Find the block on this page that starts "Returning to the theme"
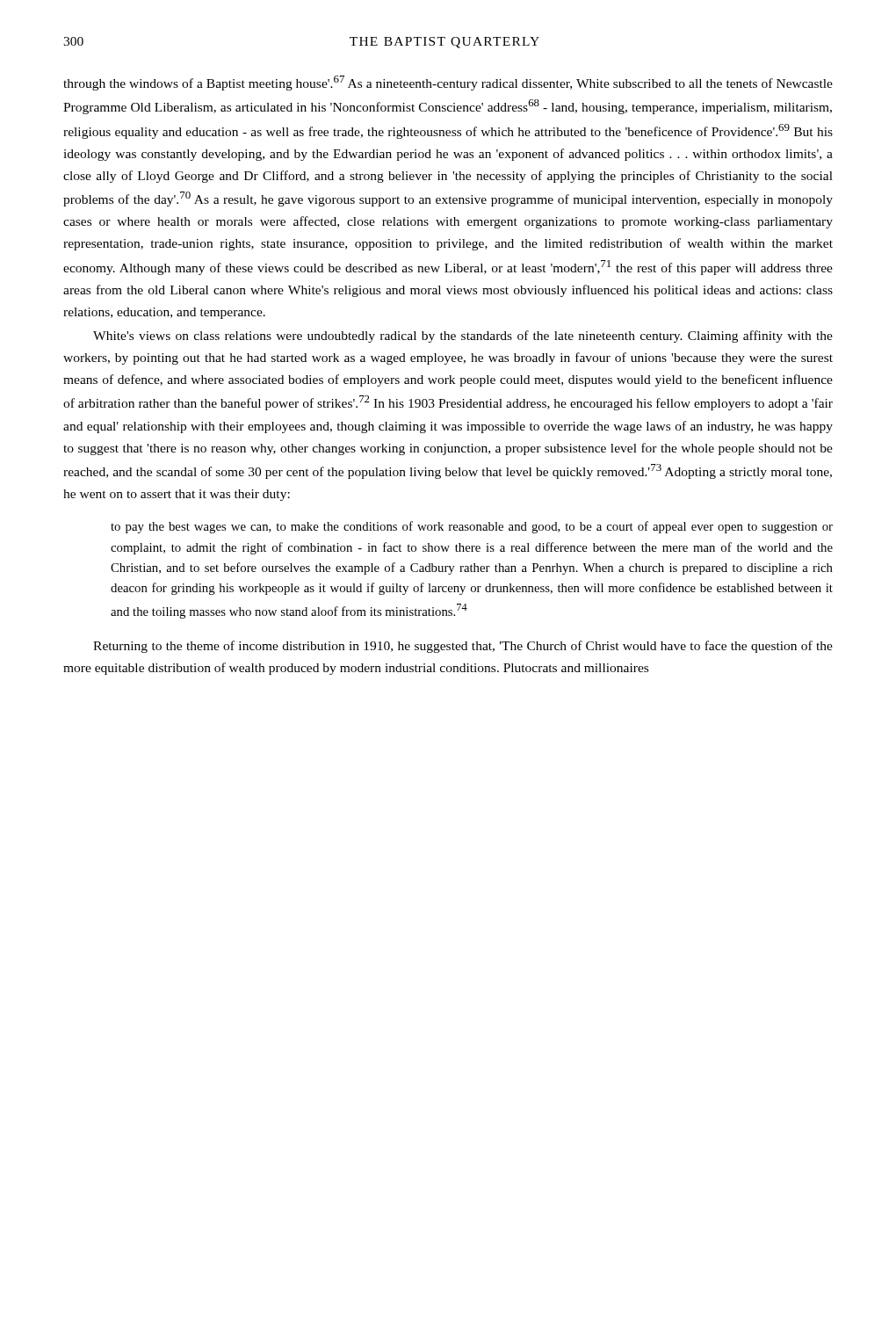The width and height of the screenshot is (896, 1318). pos(448,656)
